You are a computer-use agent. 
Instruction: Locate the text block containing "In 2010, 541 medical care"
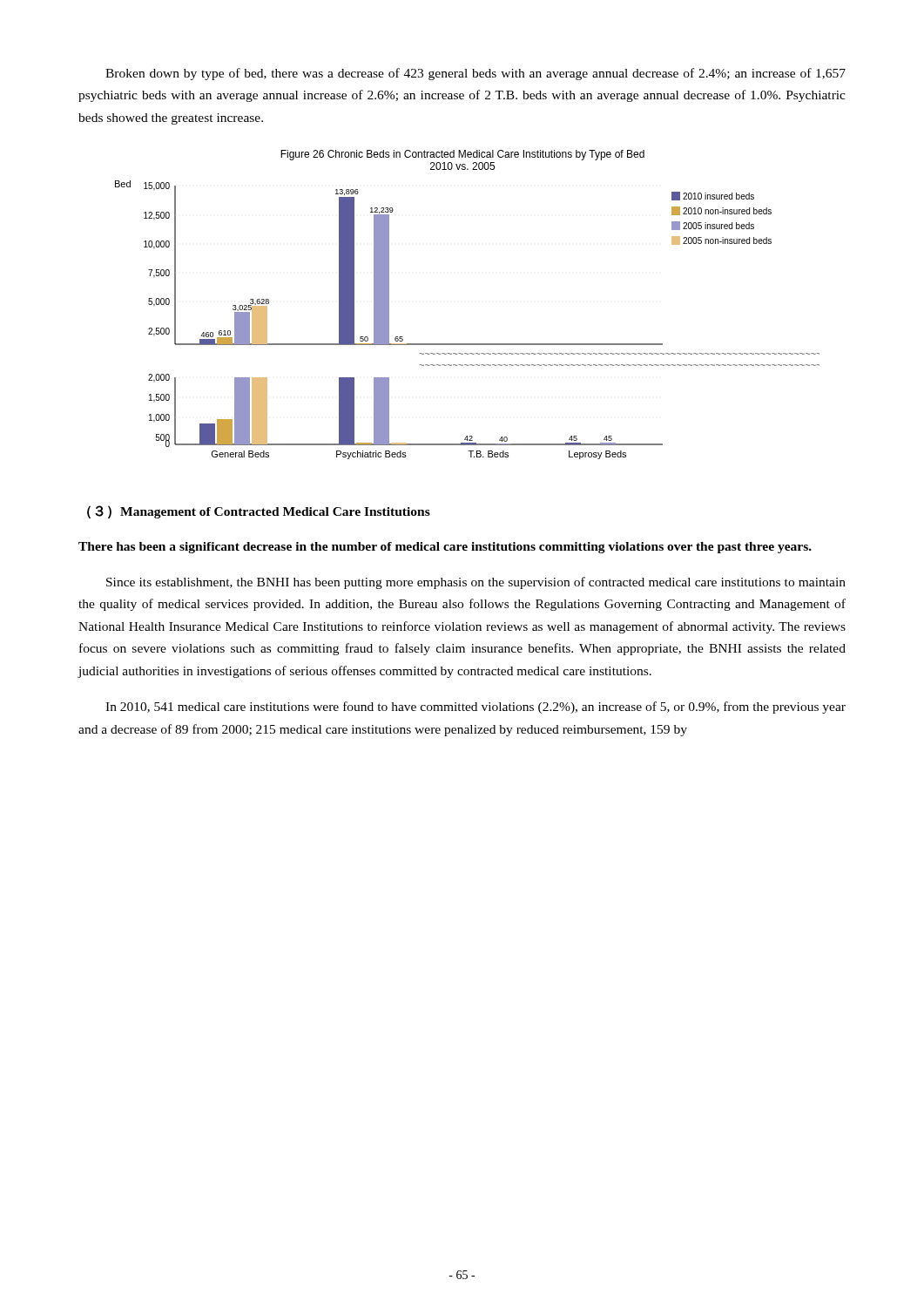tap(462, 718)
